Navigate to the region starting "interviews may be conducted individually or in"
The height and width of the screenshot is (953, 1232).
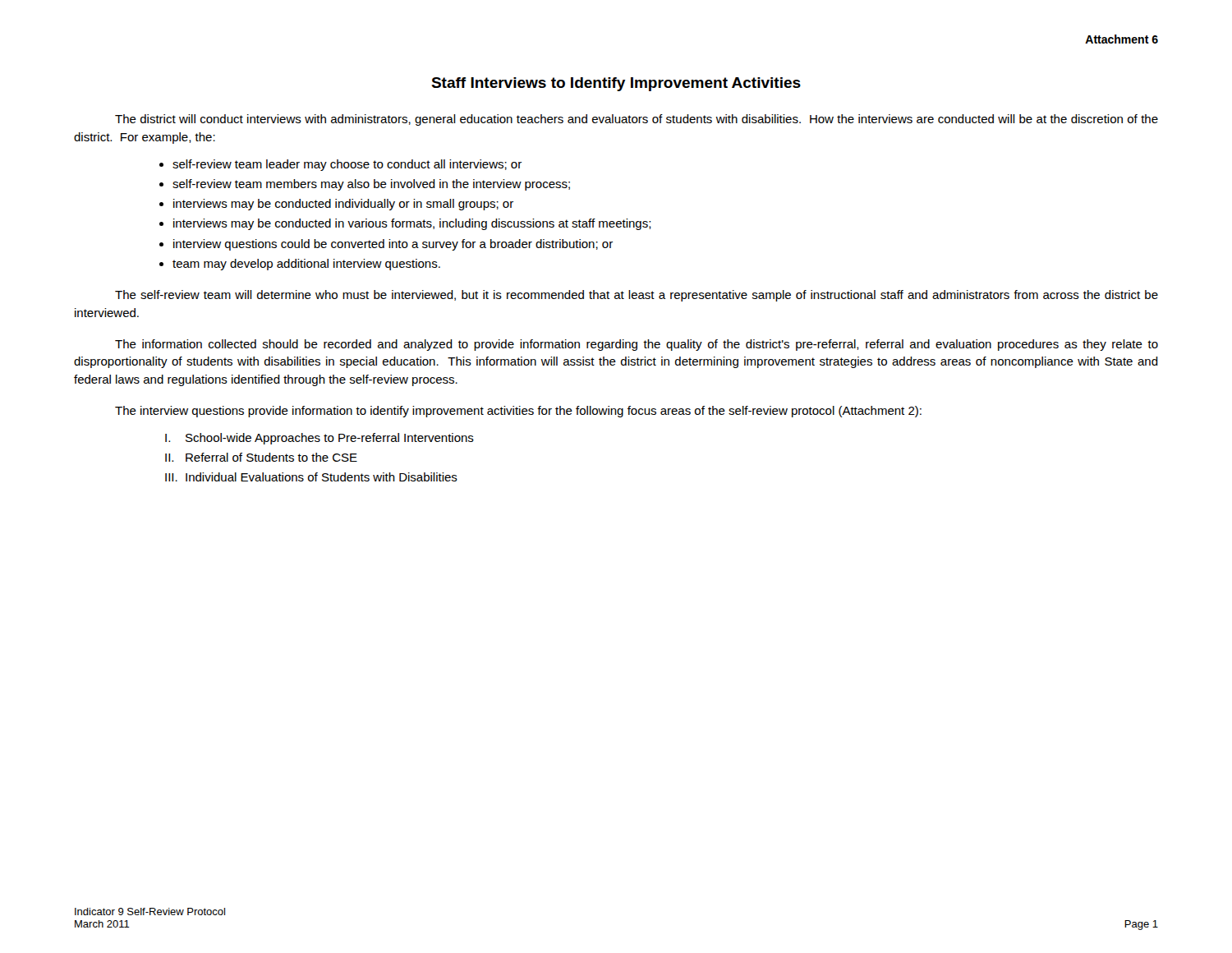(343, 203)
